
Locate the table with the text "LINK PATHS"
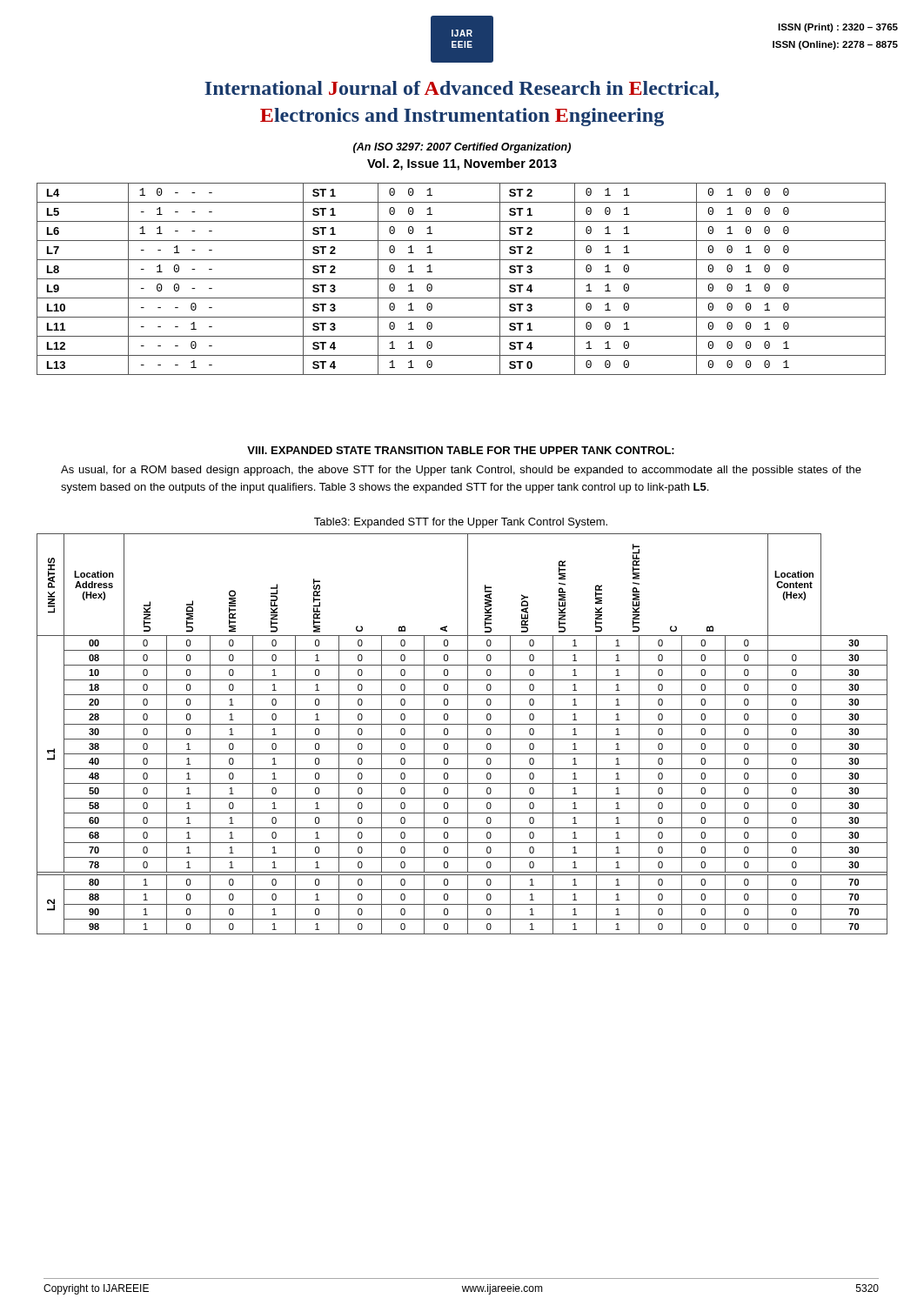tap(462, 734)
